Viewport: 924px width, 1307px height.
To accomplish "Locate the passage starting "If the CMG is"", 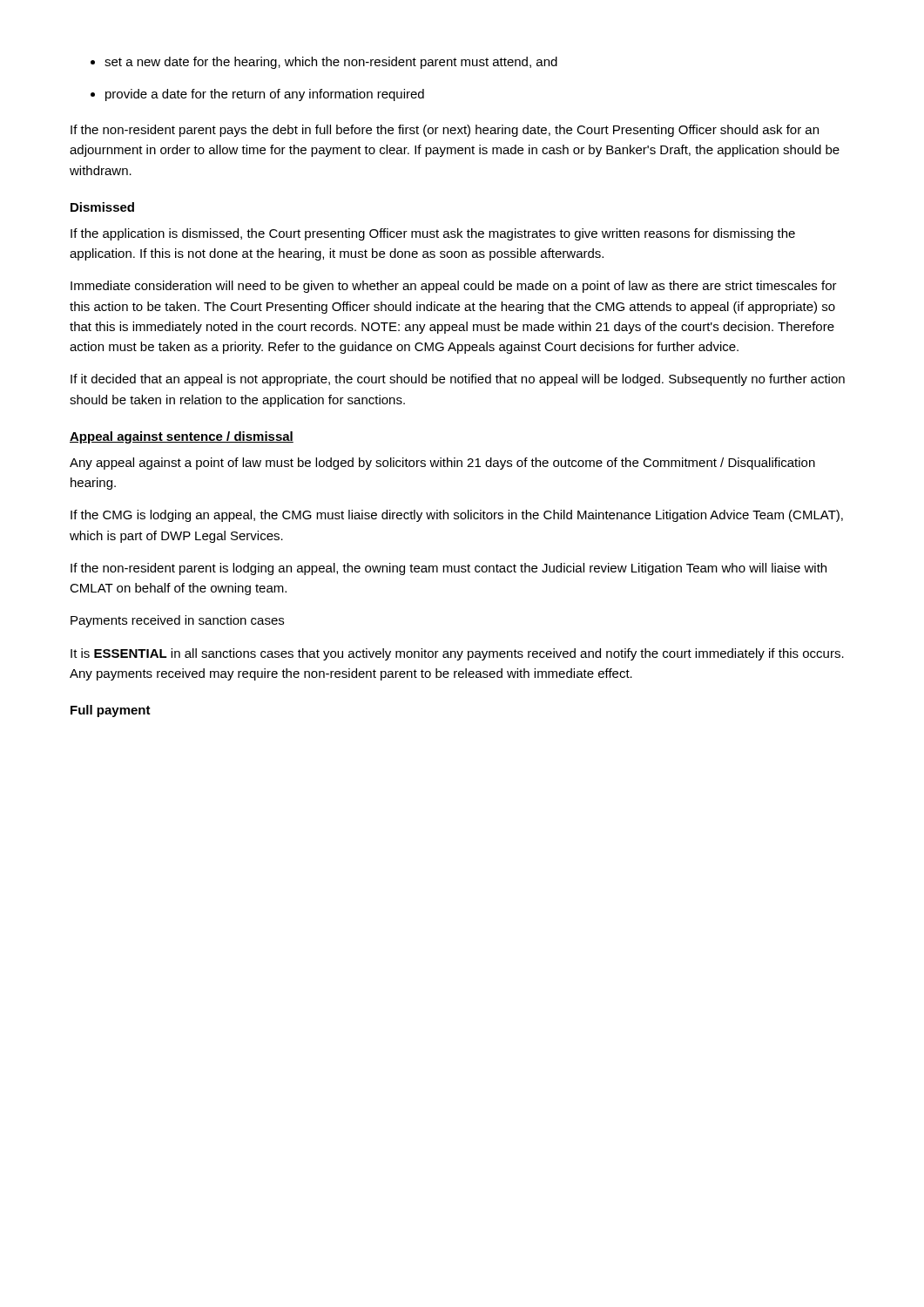I will click(457, 525).
